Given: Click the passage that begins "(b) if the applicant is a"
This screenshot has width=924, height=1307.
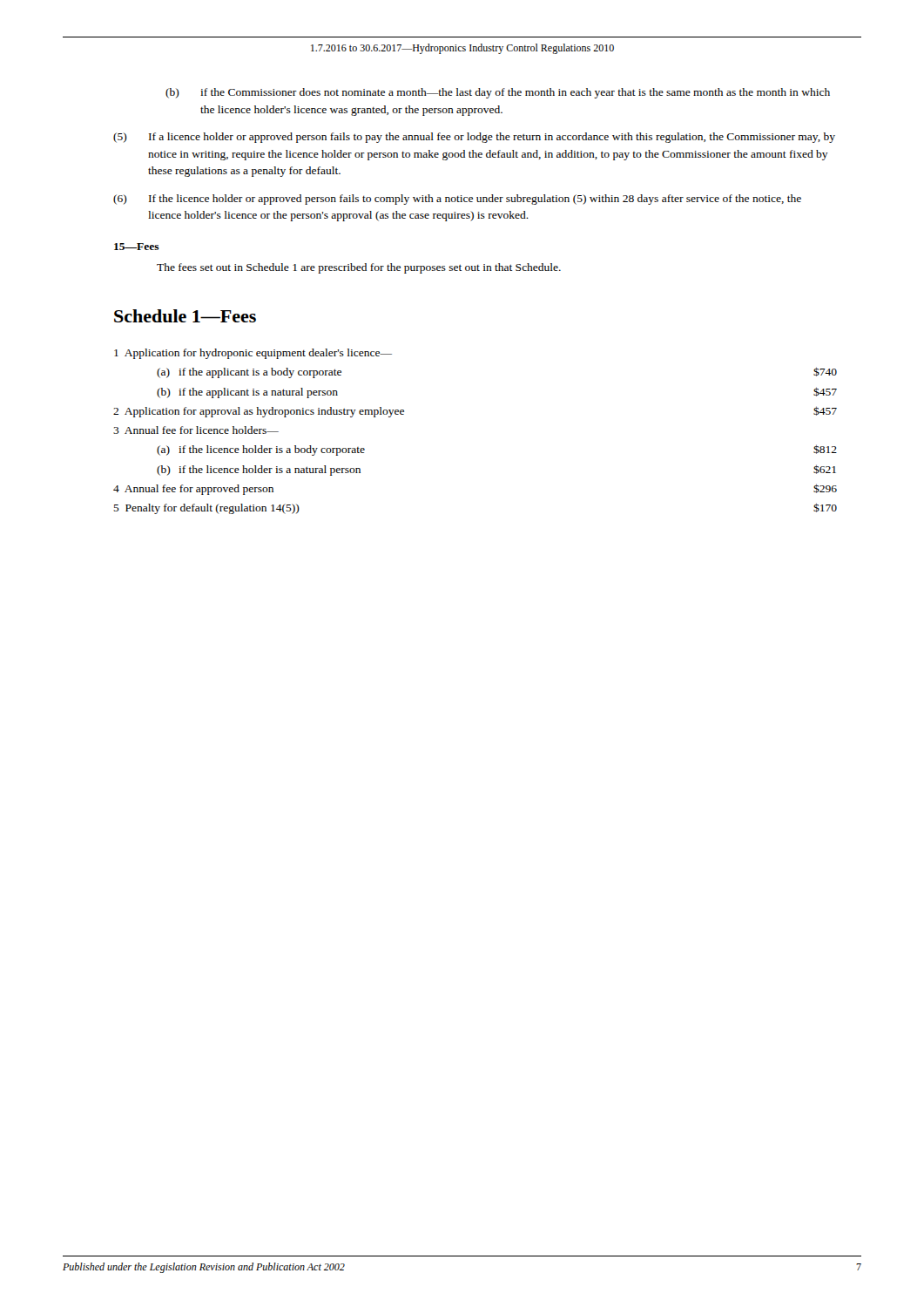Looking at the screenshot, I should tap(242, 393).
